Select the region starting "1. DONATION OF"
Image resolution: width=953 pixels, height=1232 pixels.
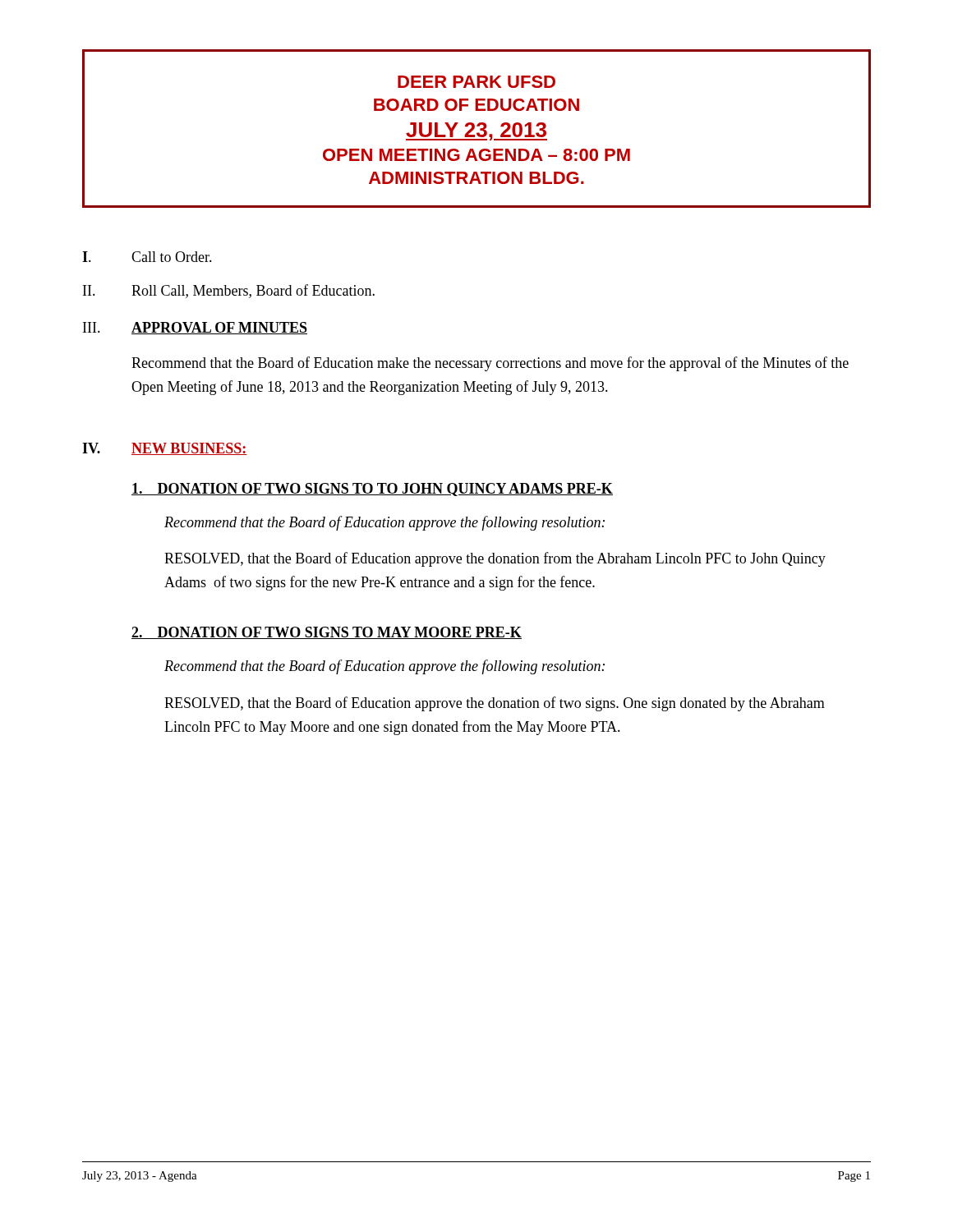point(372,488)
